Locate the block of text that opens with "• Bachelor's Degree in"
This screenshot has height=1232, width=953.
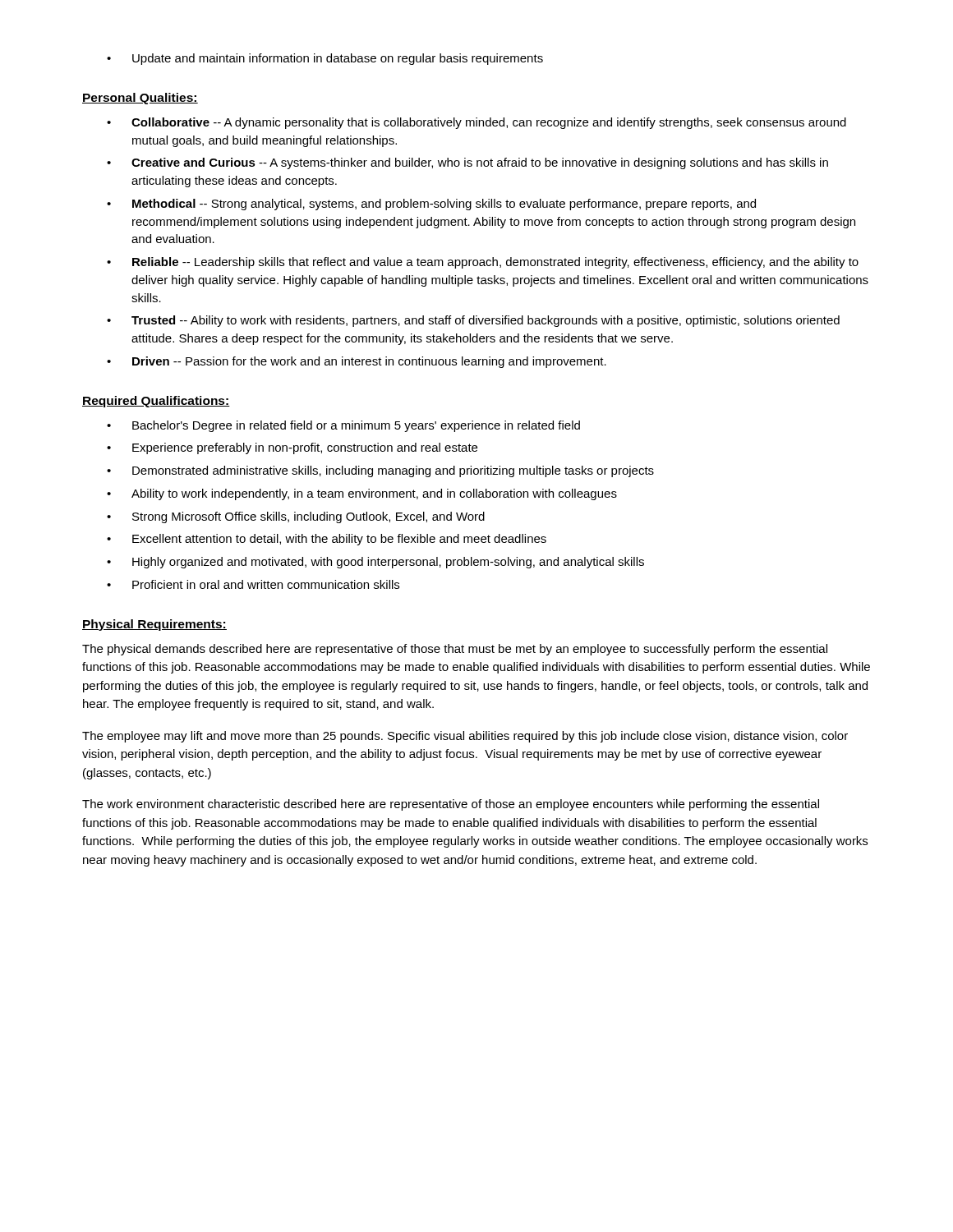[489, 425]
